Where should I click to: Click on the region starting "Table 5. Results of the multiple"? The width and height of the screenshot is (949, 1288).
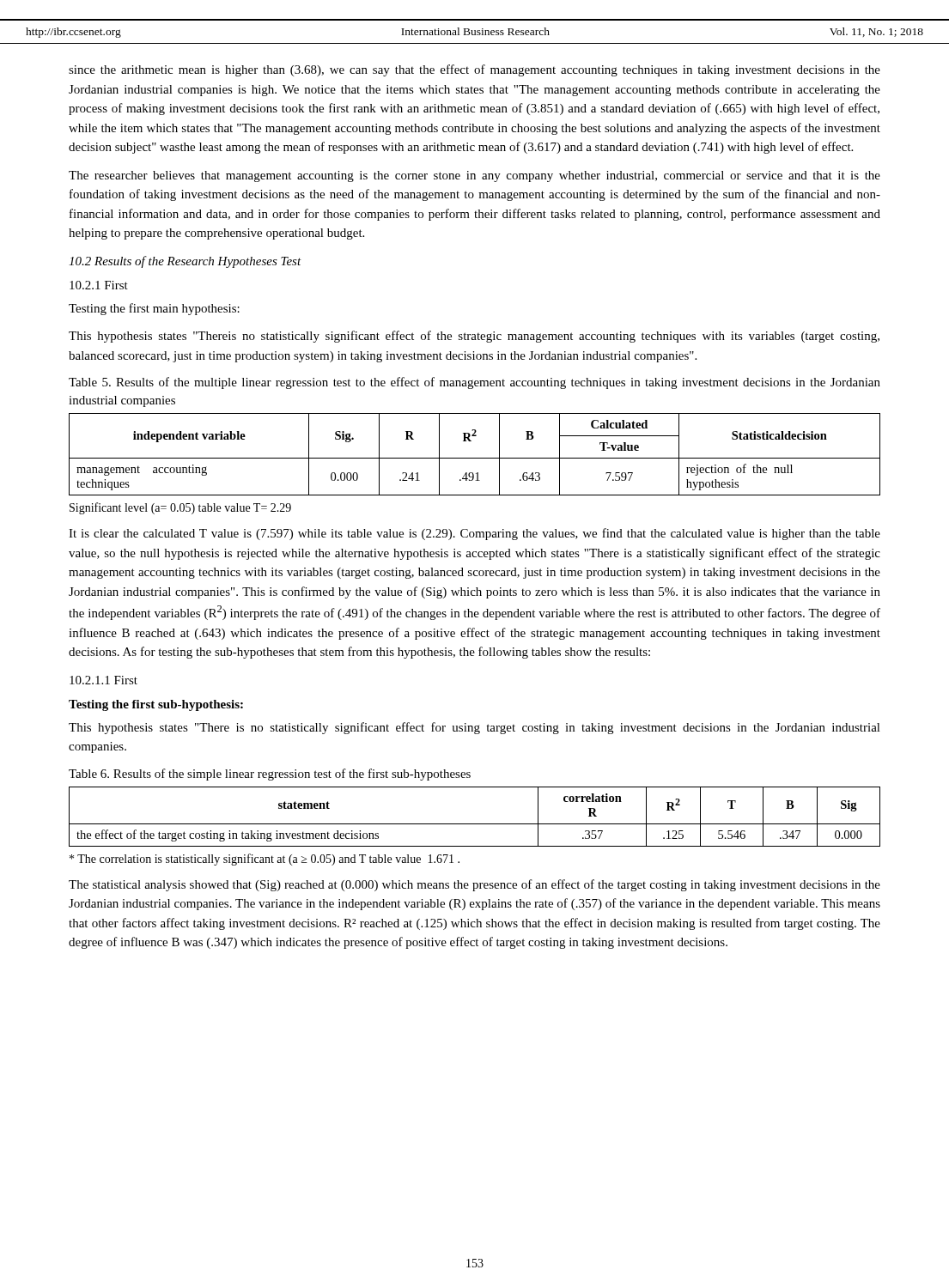pos(474,392)
